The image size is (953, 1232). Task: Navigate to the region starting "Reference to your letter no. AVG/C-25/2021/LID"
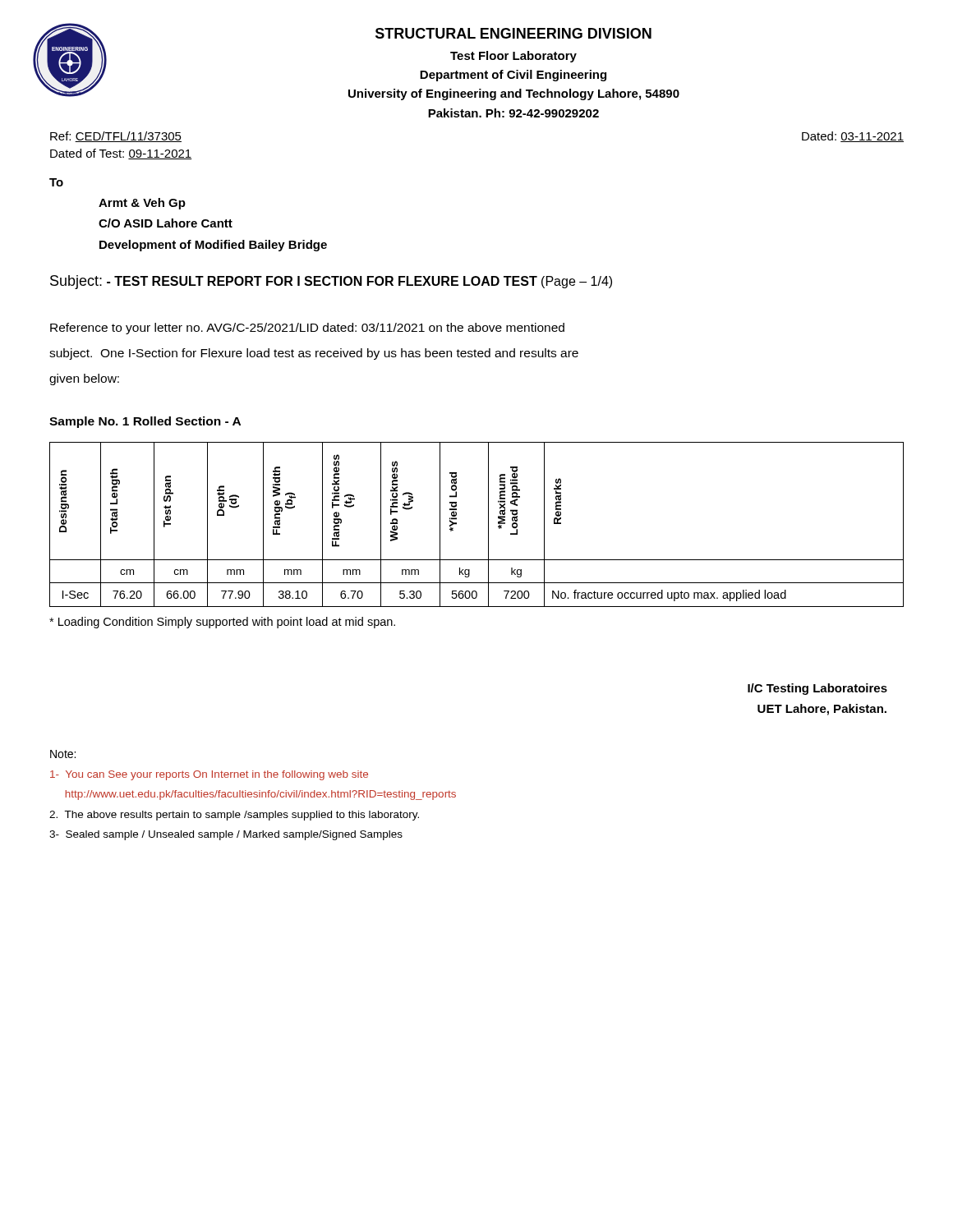pos(314,353)
